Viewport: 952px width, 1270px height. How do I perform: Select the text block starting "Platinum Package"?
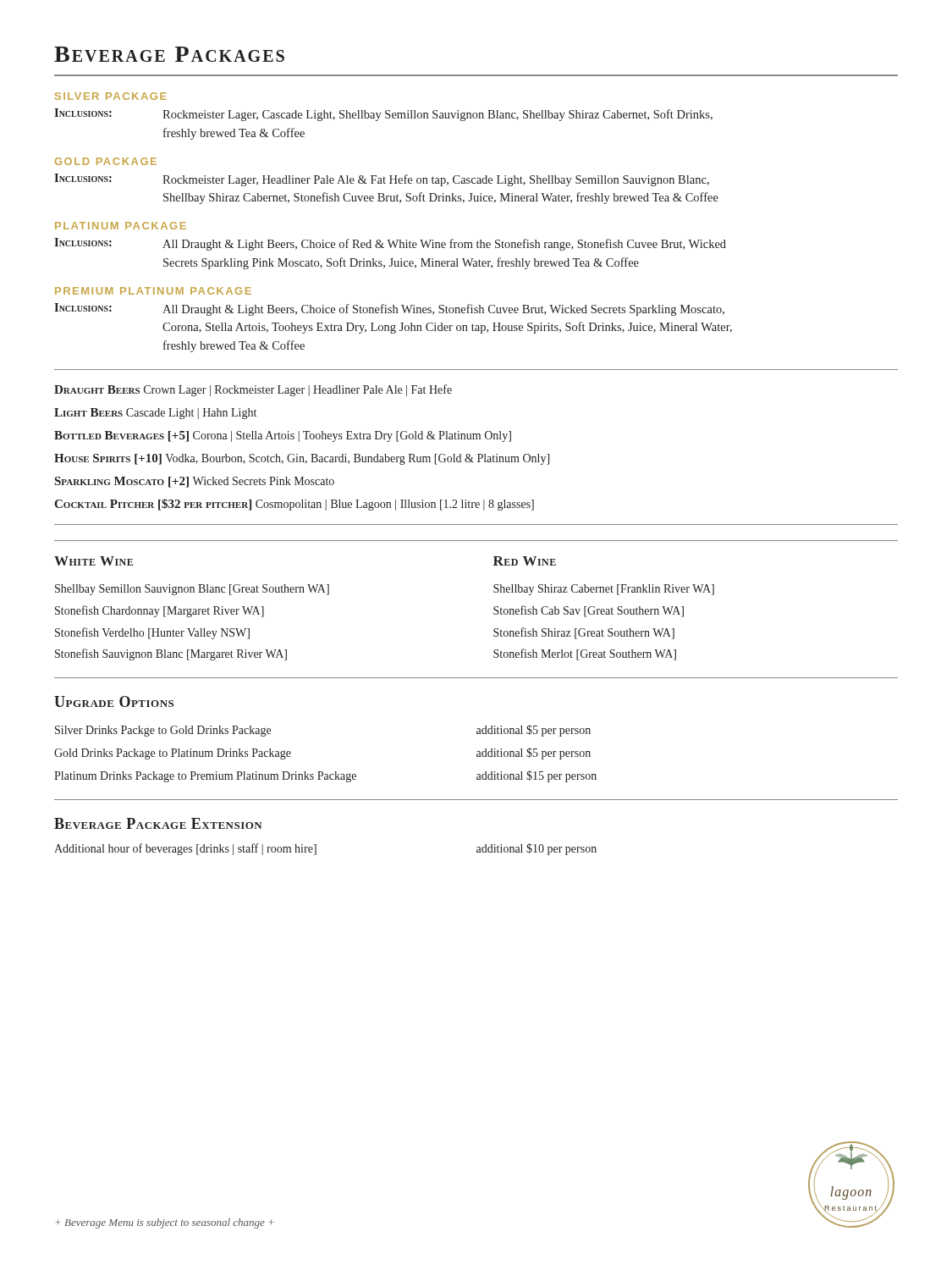tap(121, 226)
